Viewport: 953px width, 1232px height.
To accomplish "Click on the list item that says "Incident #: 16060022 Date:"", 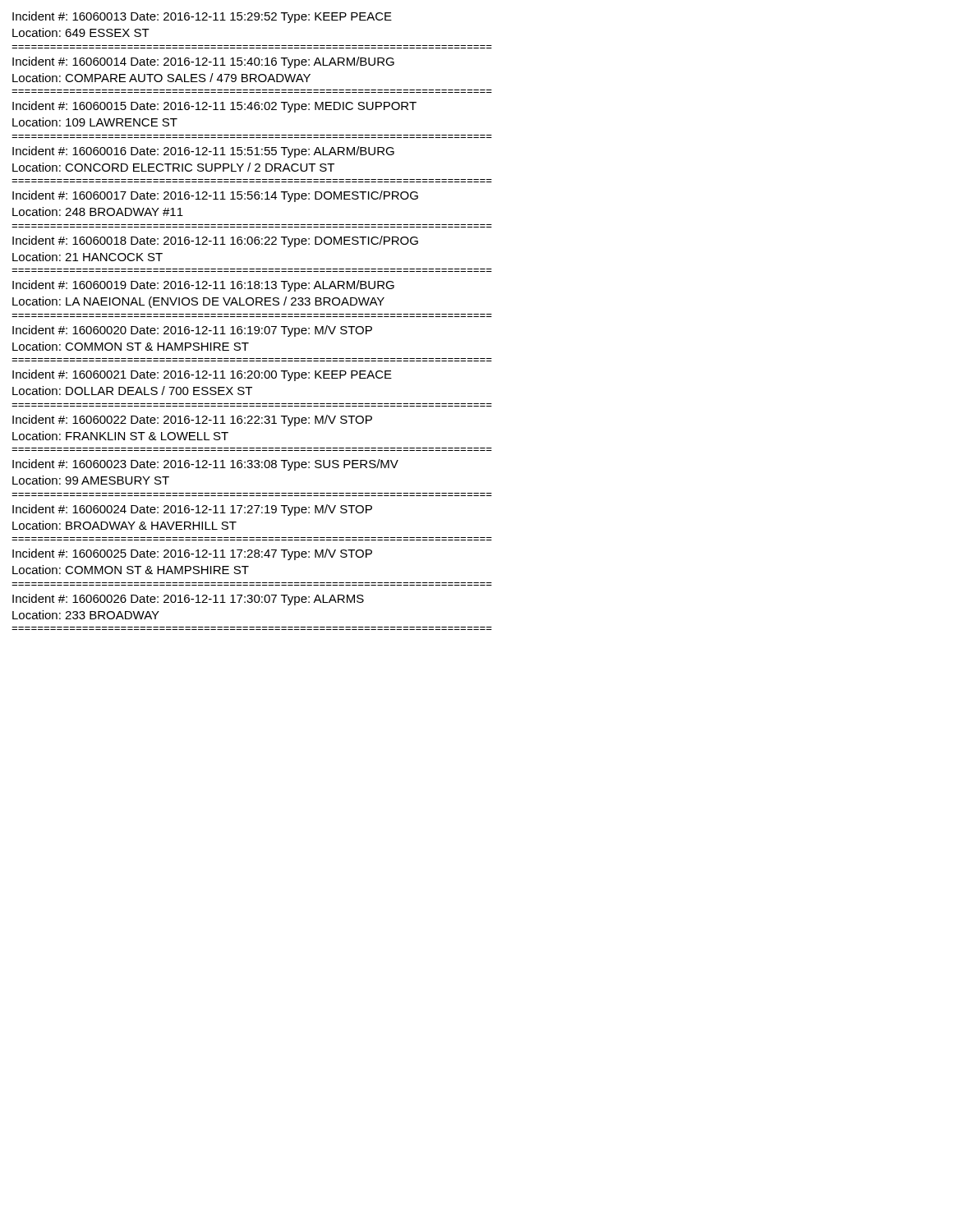I will pos(192,421).
